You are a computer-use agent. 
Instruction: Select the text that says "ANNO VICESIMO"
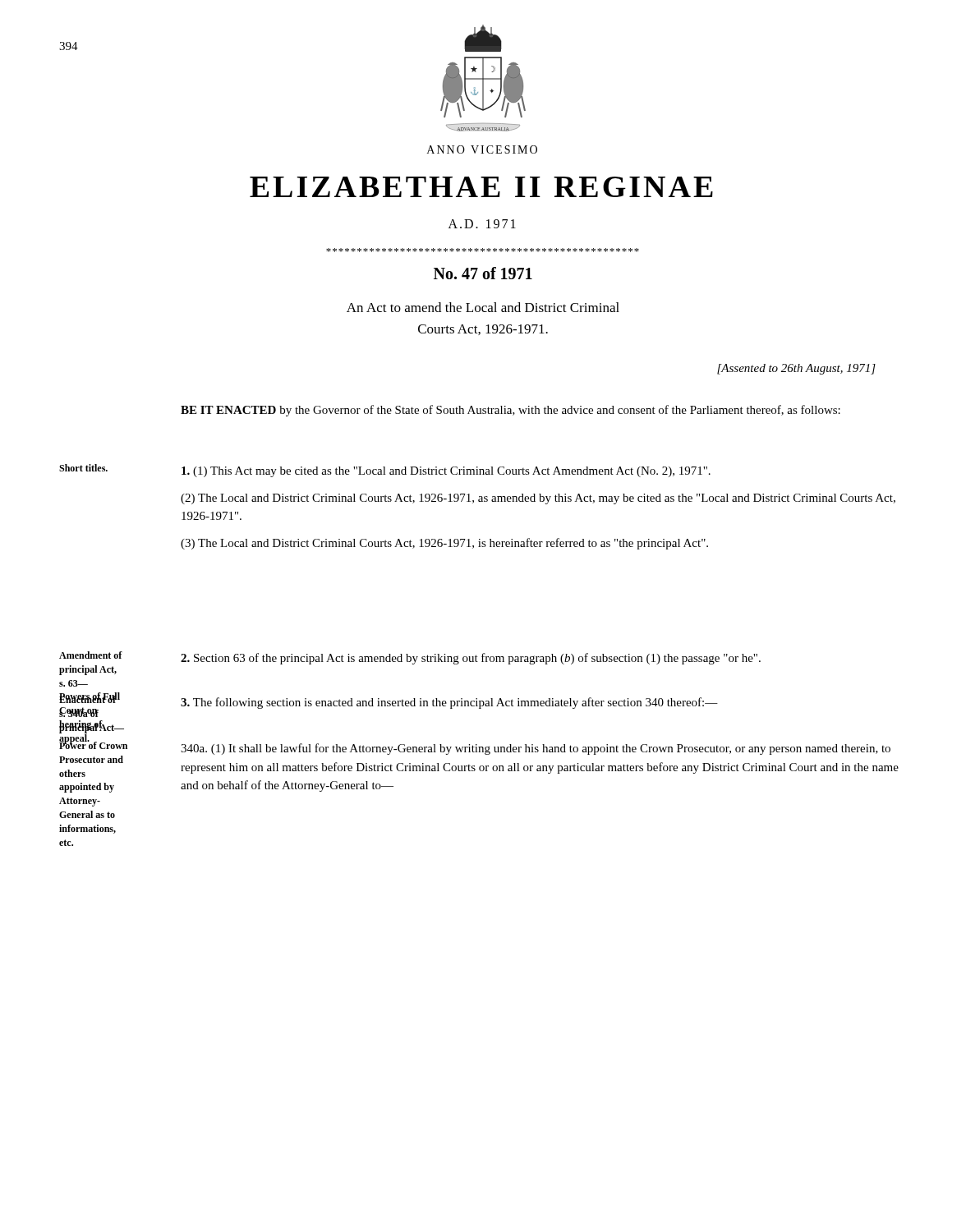click(483, 150)
